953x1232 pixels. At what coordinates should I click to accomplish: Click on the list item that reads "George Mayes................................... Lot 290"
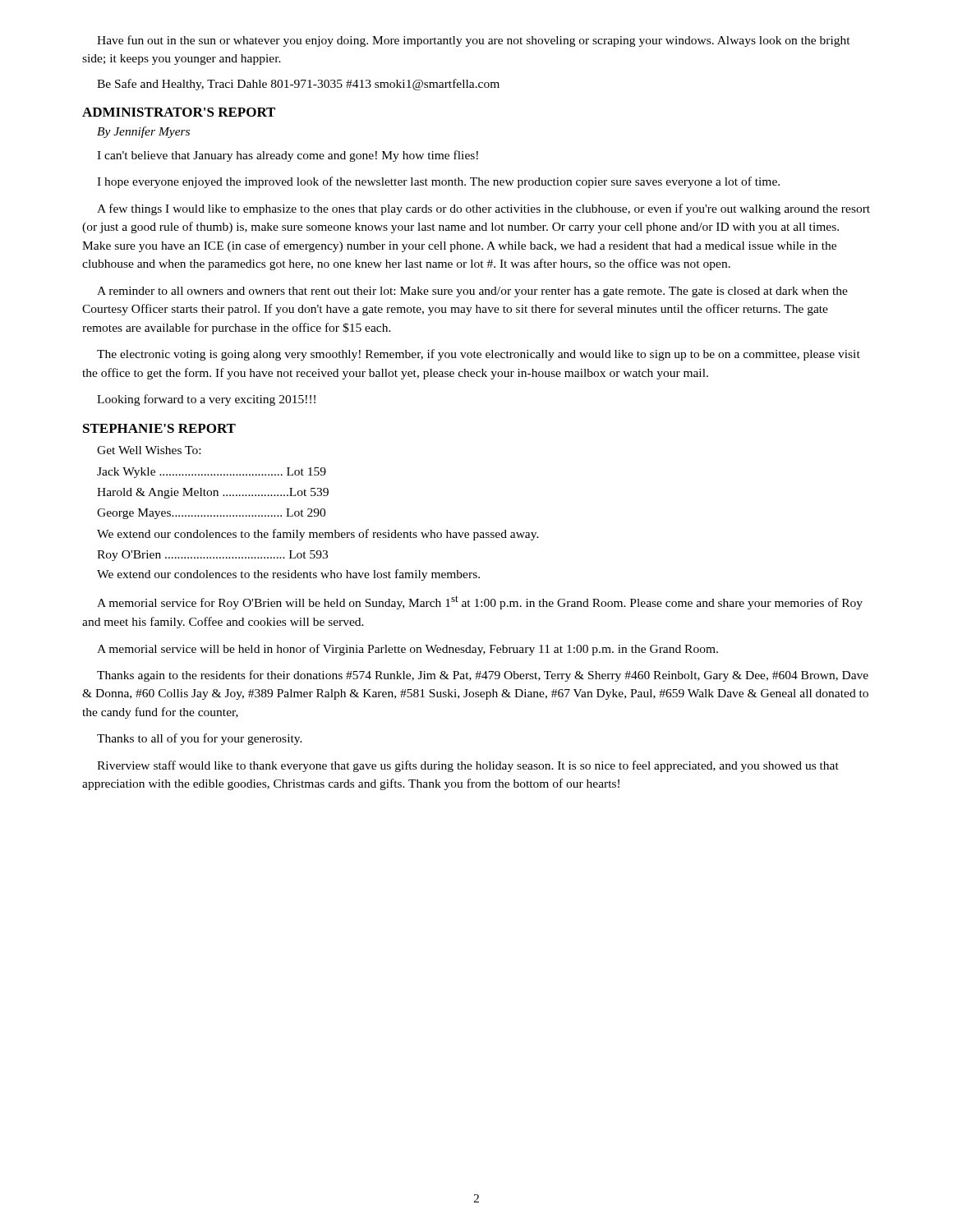coord(211,512)
